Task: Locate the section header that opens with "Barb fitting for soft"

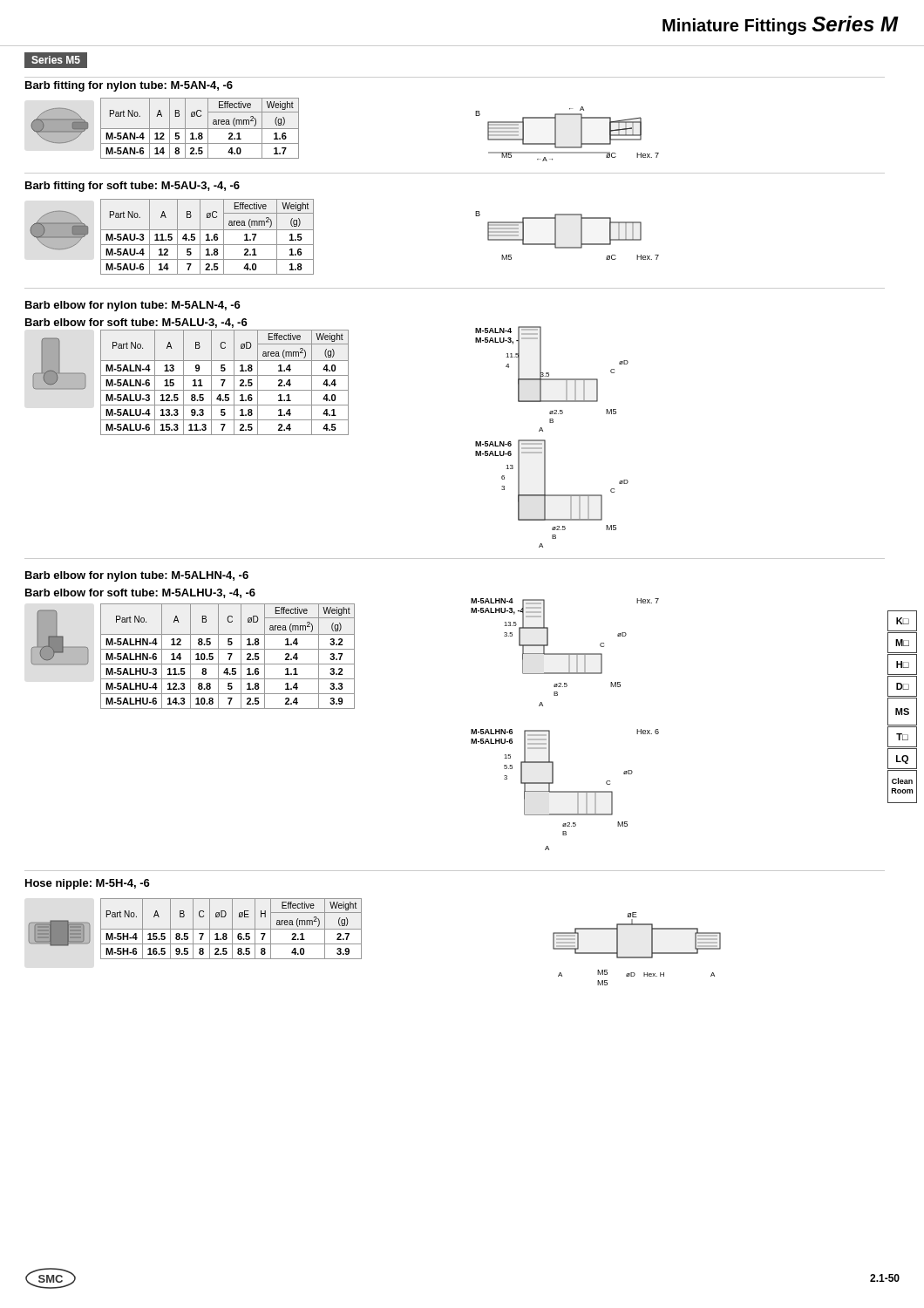Action: point(132,185)
